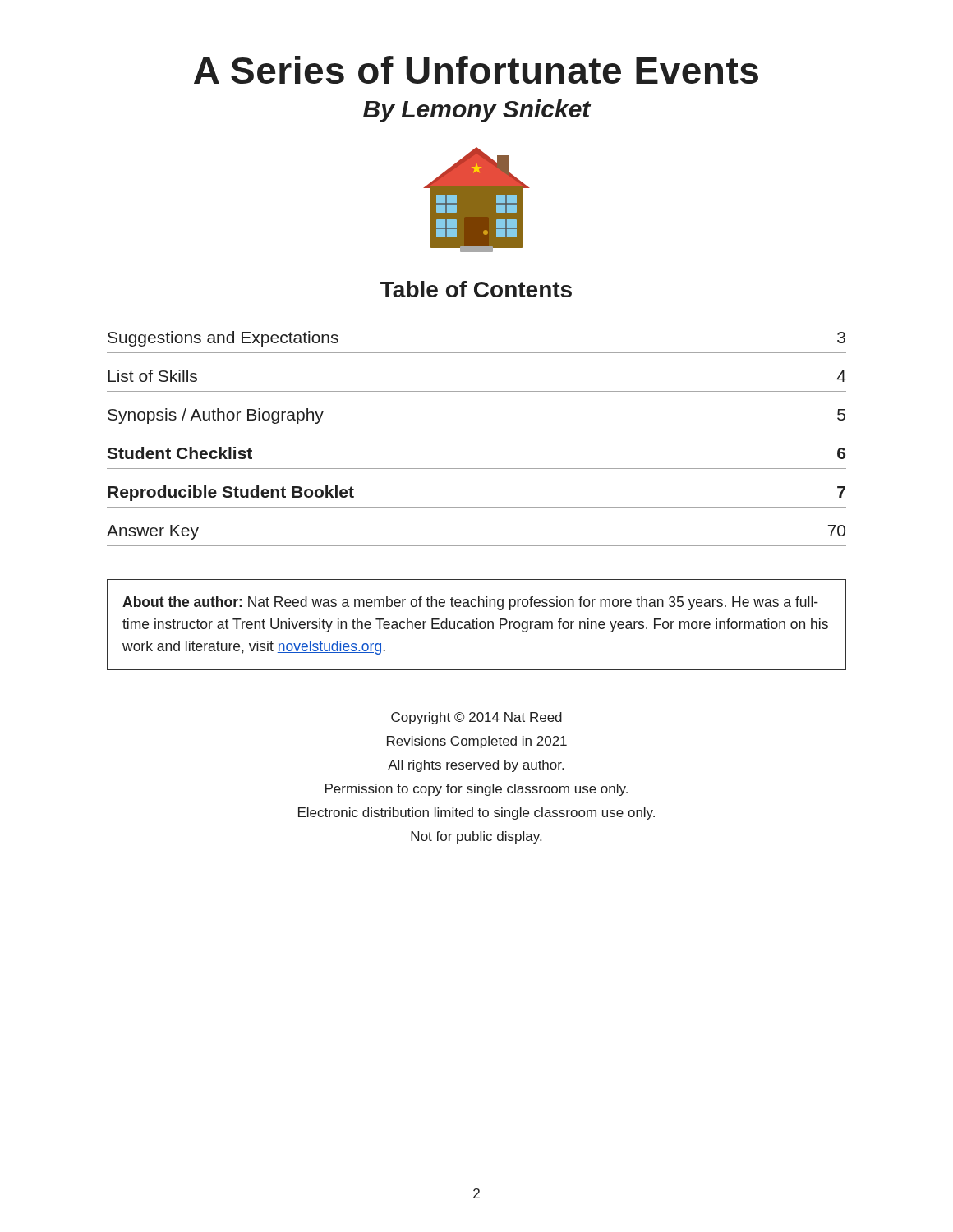Locate the text block starting "A Series of Unfortunate"
Viewport: 953px width, 1232px height.
[x=476, y=87]
